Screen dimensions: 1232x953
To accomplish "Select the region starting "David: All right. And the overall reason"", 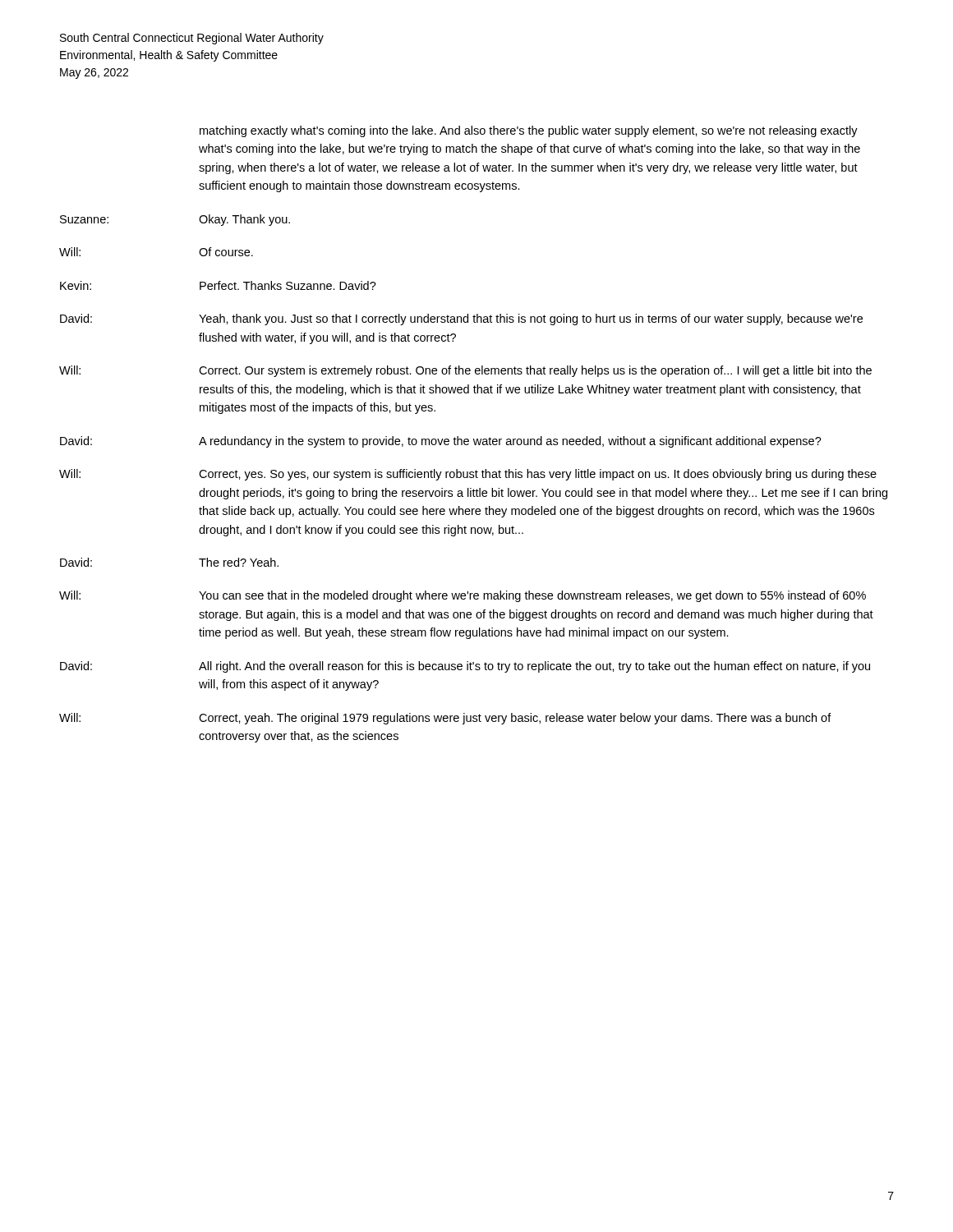I will tap(476, 675).
